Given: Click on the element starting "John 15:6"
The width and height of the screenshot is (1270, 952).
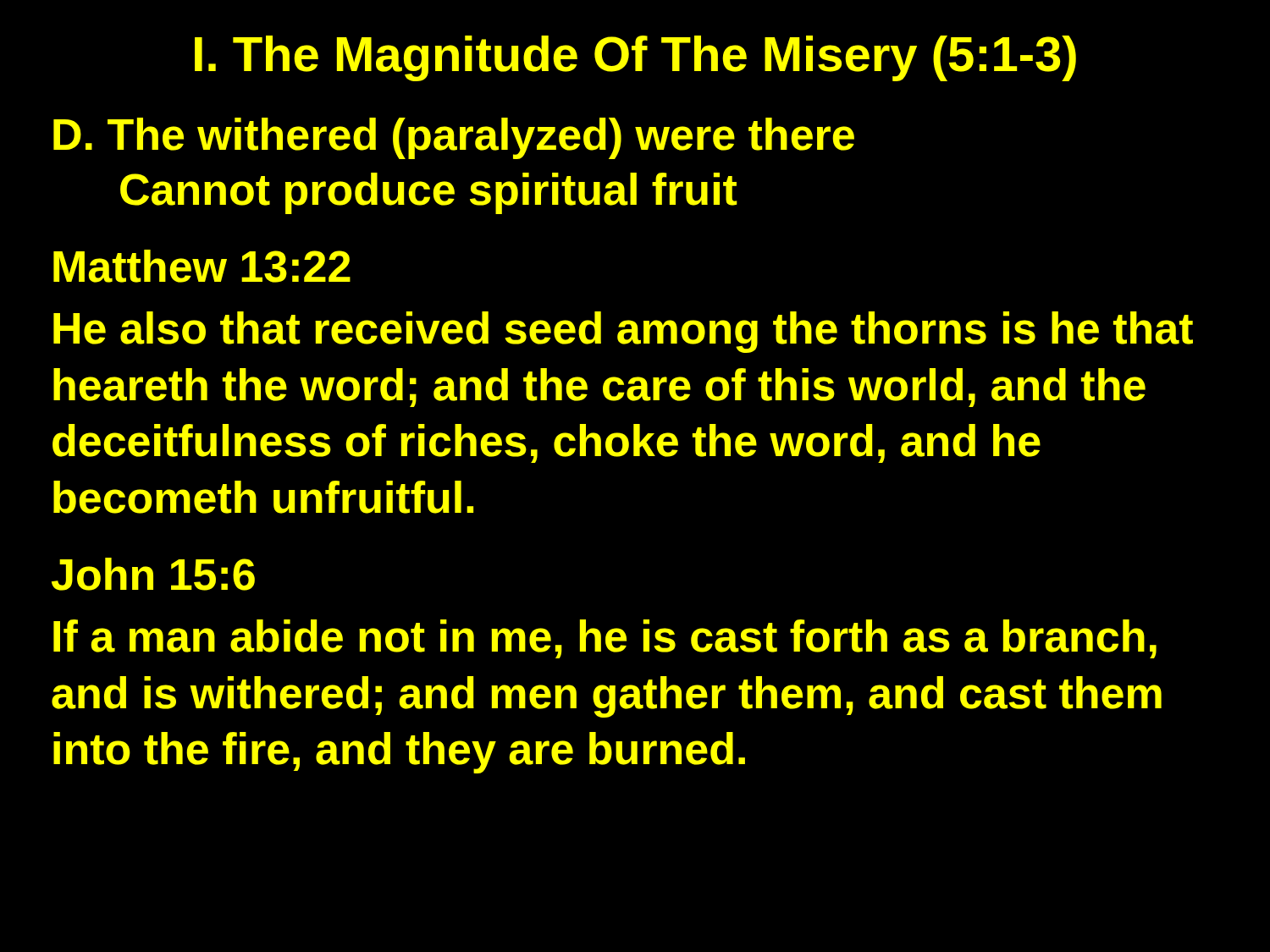Looking at the screenshot, I should coord(153,574).
